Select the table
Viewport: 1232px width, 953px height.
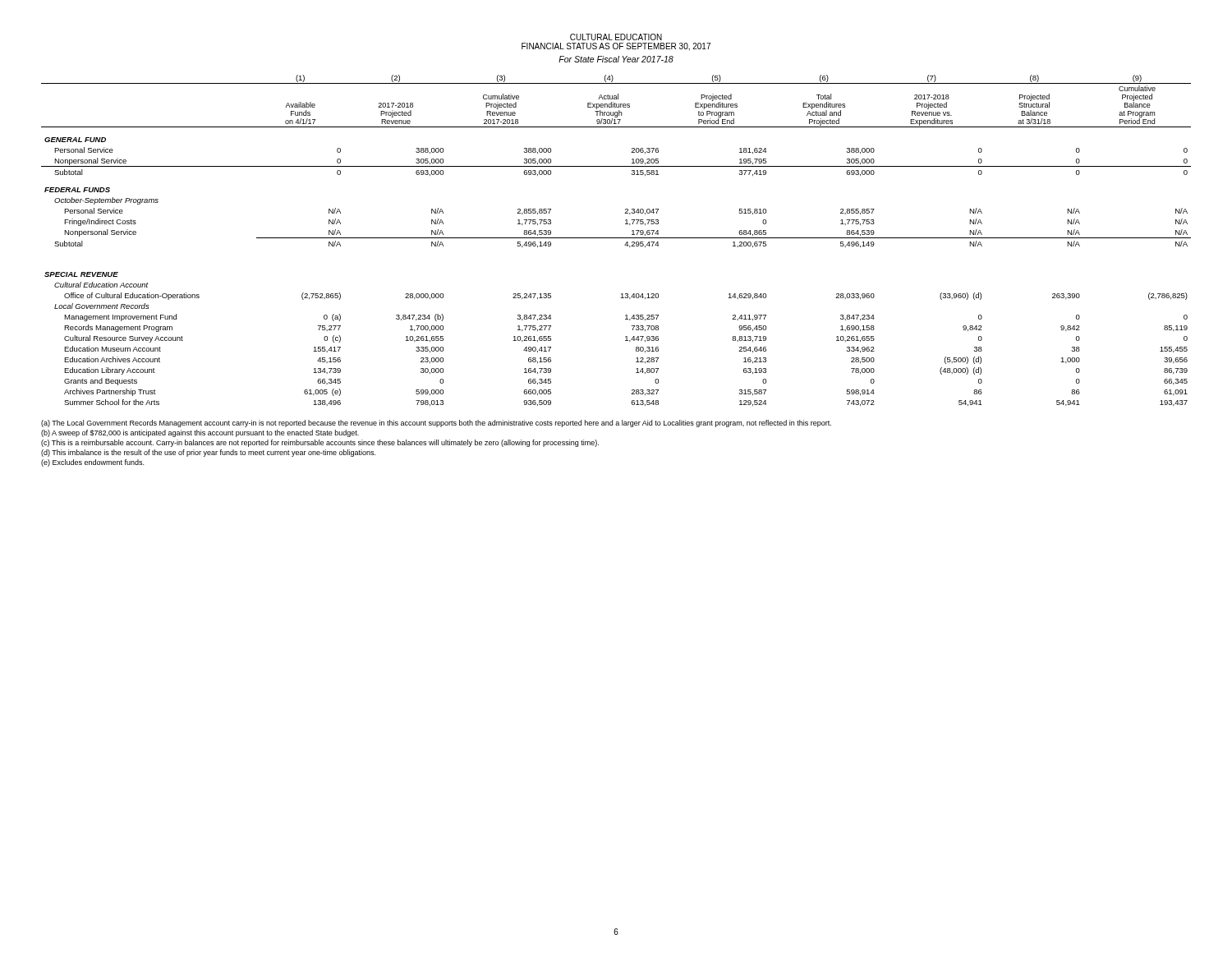[x=616, y=240]
